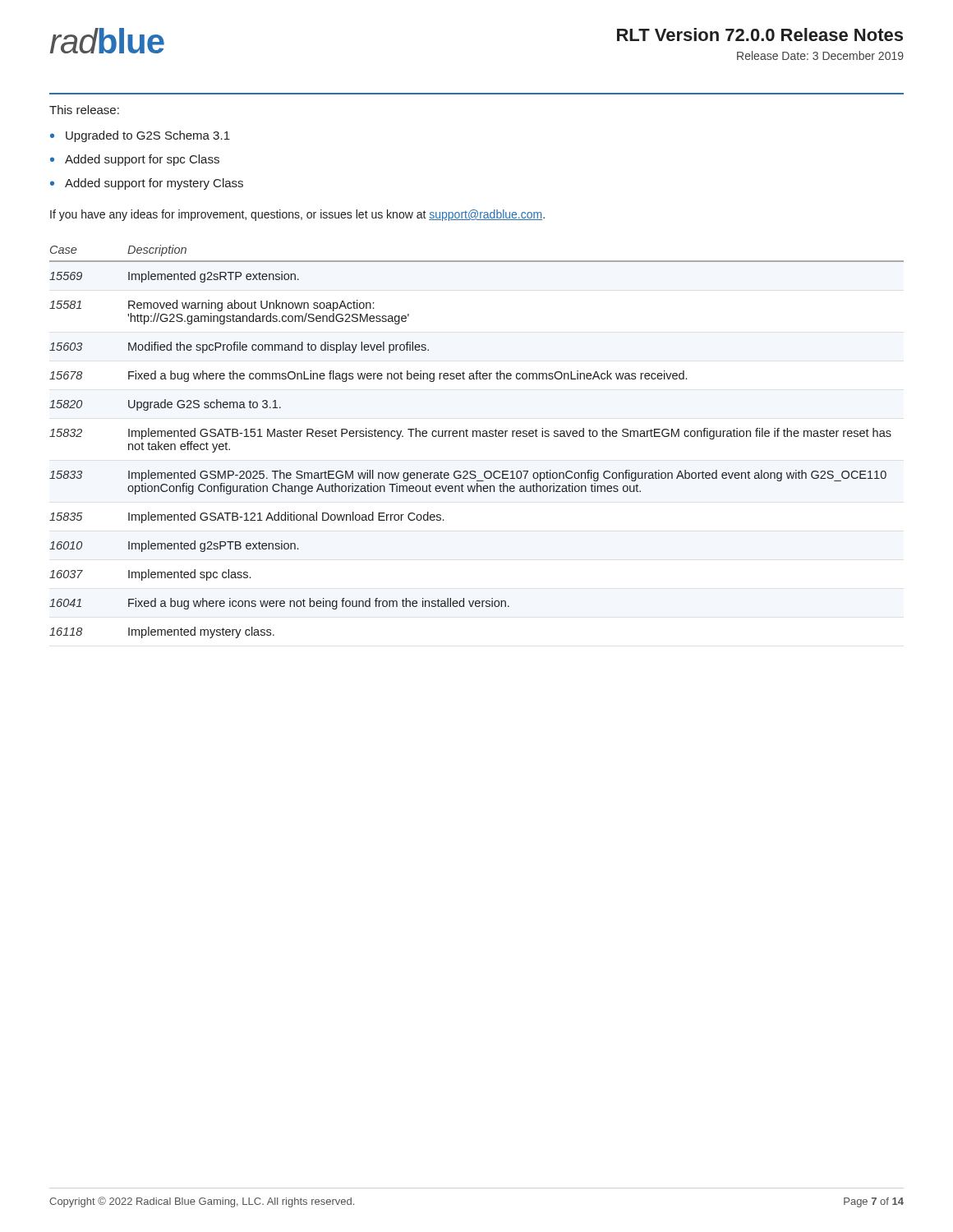Navigate to the element starting "Added support for spc Class"
This screenshot has width=953, height=1232.
[x=142, y=159]
